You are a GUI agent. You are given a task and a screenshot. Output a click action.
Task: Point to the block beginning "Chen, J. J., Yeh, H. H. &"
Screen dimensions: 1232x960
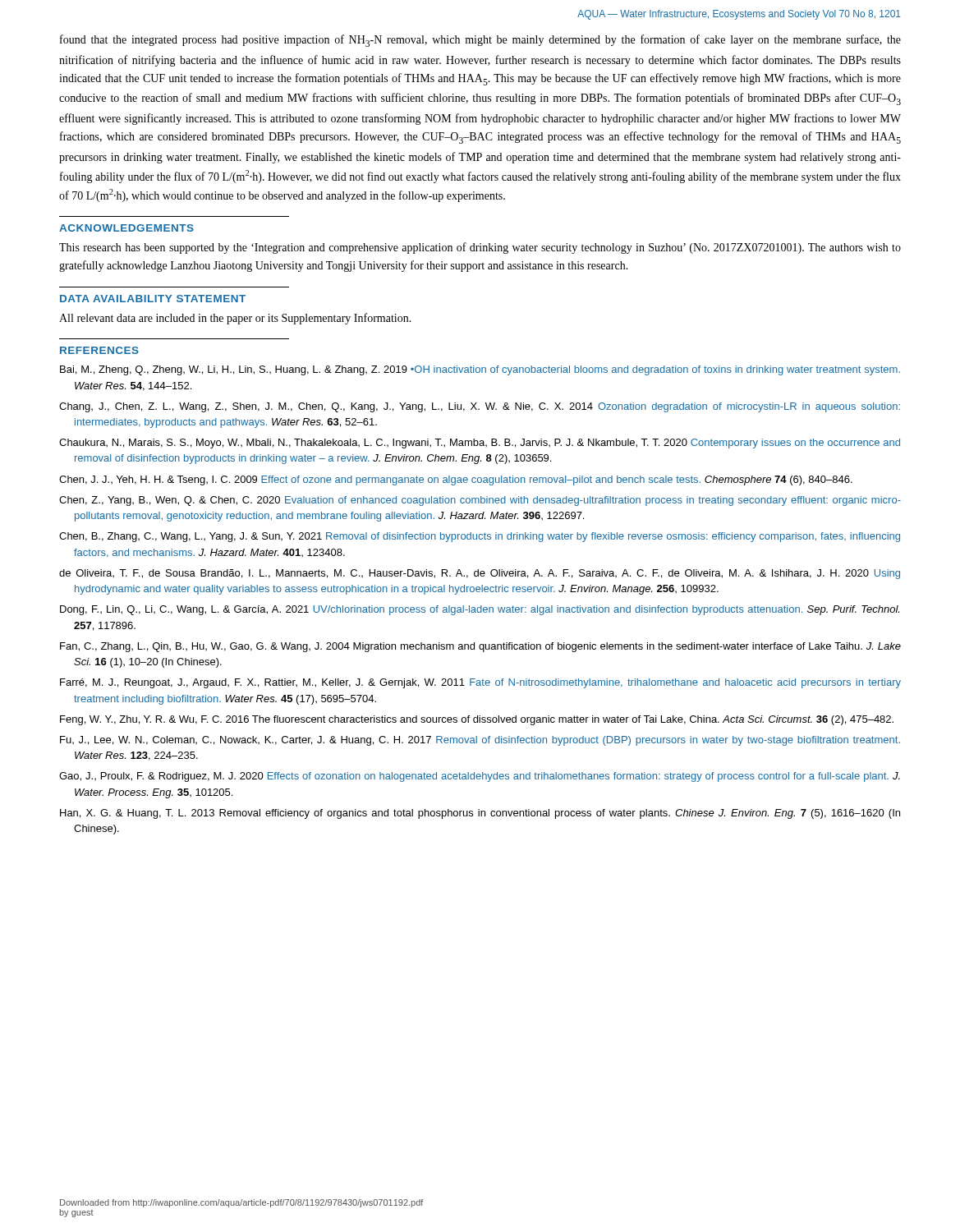pyautogui.click(x=456, y=479)
